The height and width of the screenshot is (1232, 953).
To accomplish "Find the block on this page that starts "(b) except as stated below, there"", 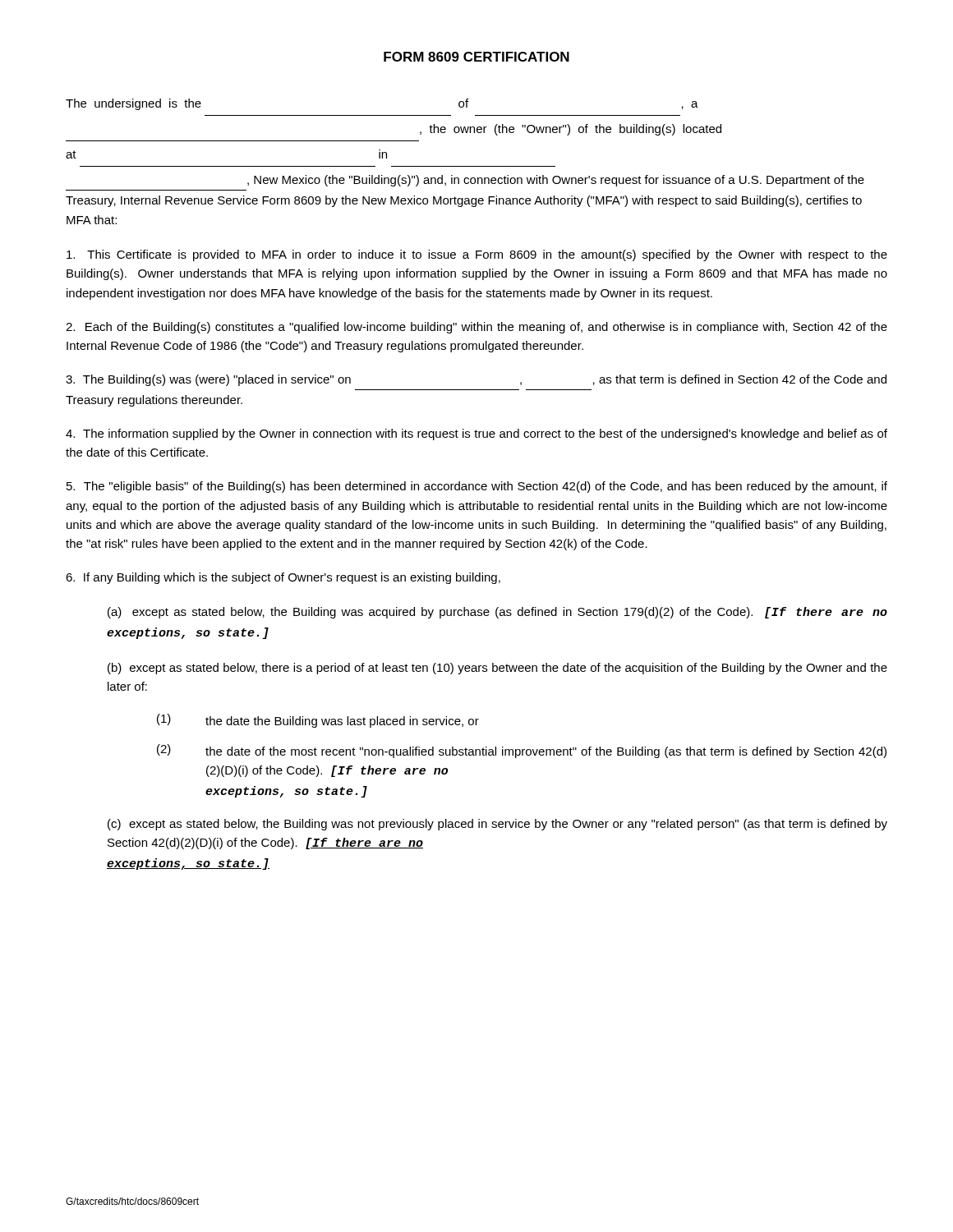I will [x=497, y=677].
